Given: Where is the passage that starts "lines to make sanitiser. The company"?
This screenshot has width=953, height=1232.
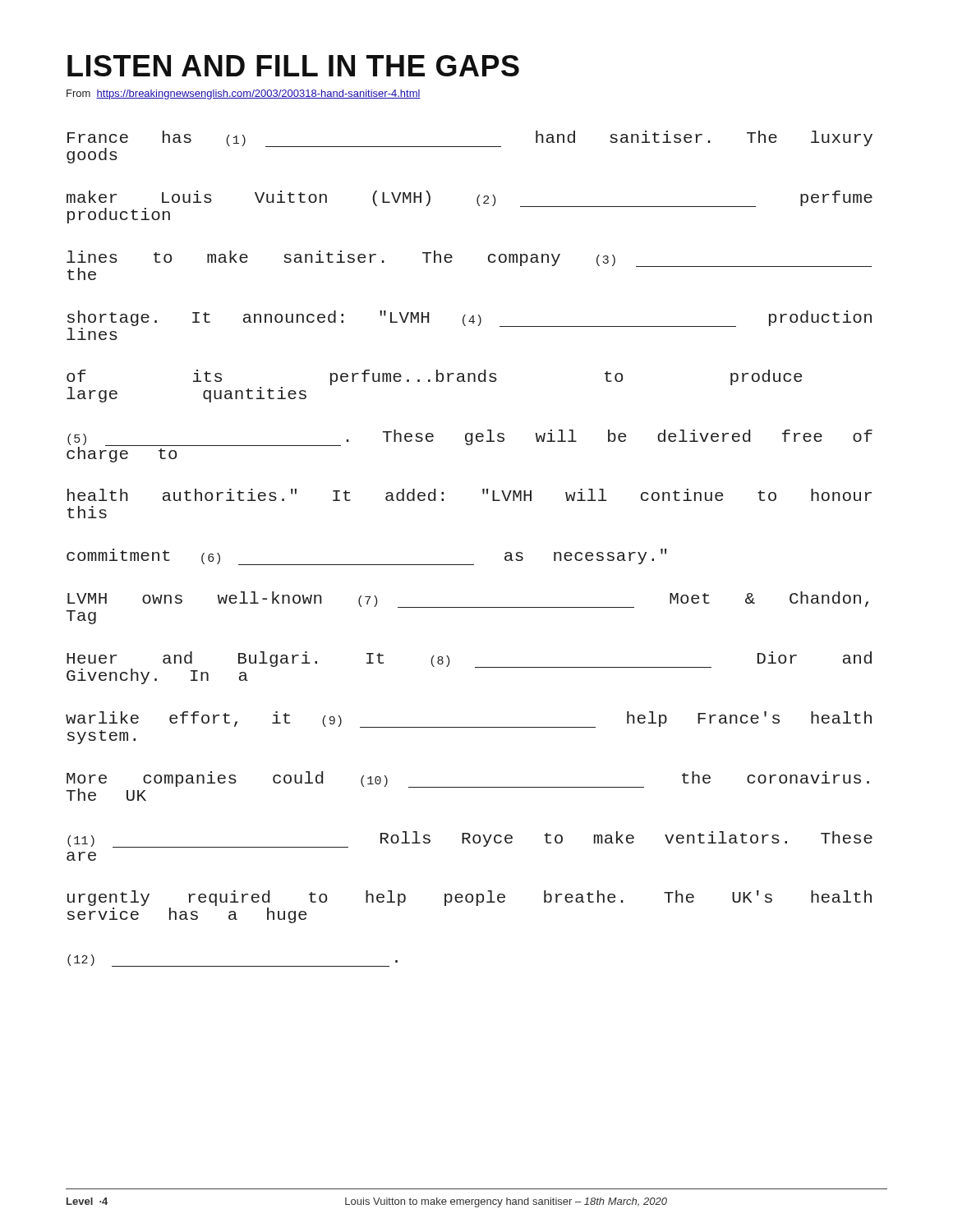Looking at the screenshot, I should (x=476, y=267).
